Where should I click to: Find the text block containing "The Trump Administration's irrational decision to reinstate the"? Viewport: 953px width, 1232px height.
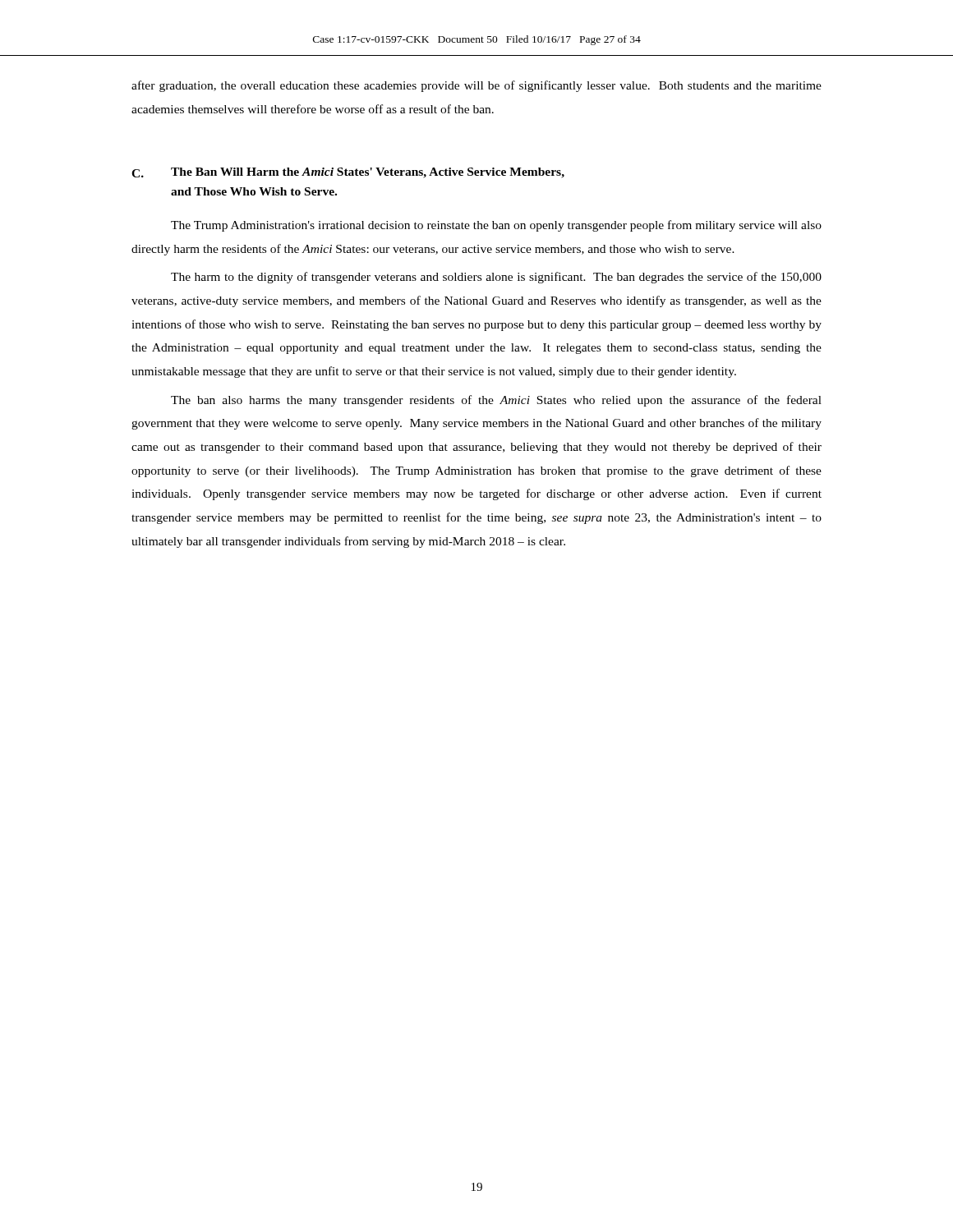[x=476, y=236]
